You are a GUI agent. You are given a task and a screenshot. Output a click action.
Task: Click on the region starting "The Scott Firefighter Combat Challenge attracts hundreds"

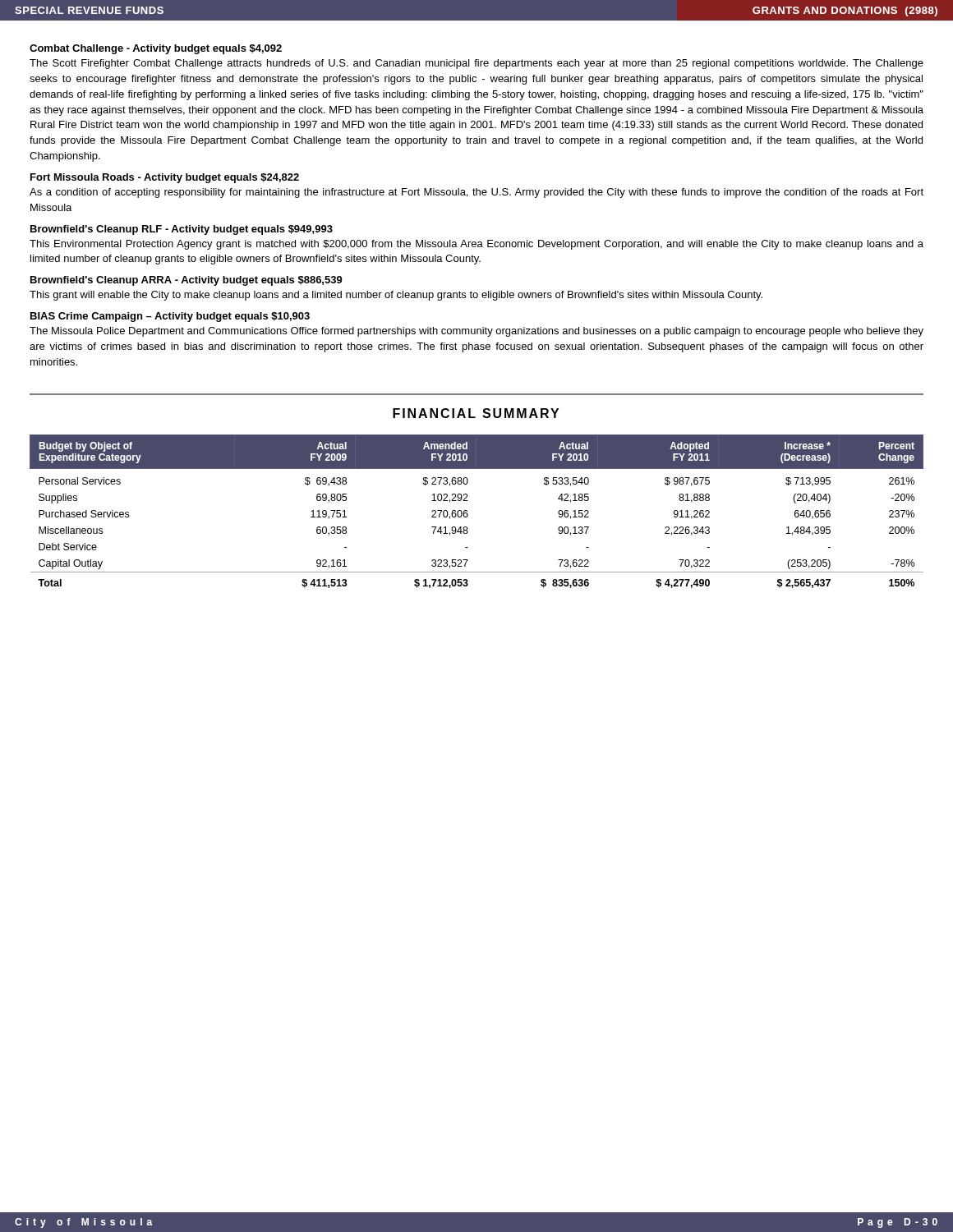476,109
